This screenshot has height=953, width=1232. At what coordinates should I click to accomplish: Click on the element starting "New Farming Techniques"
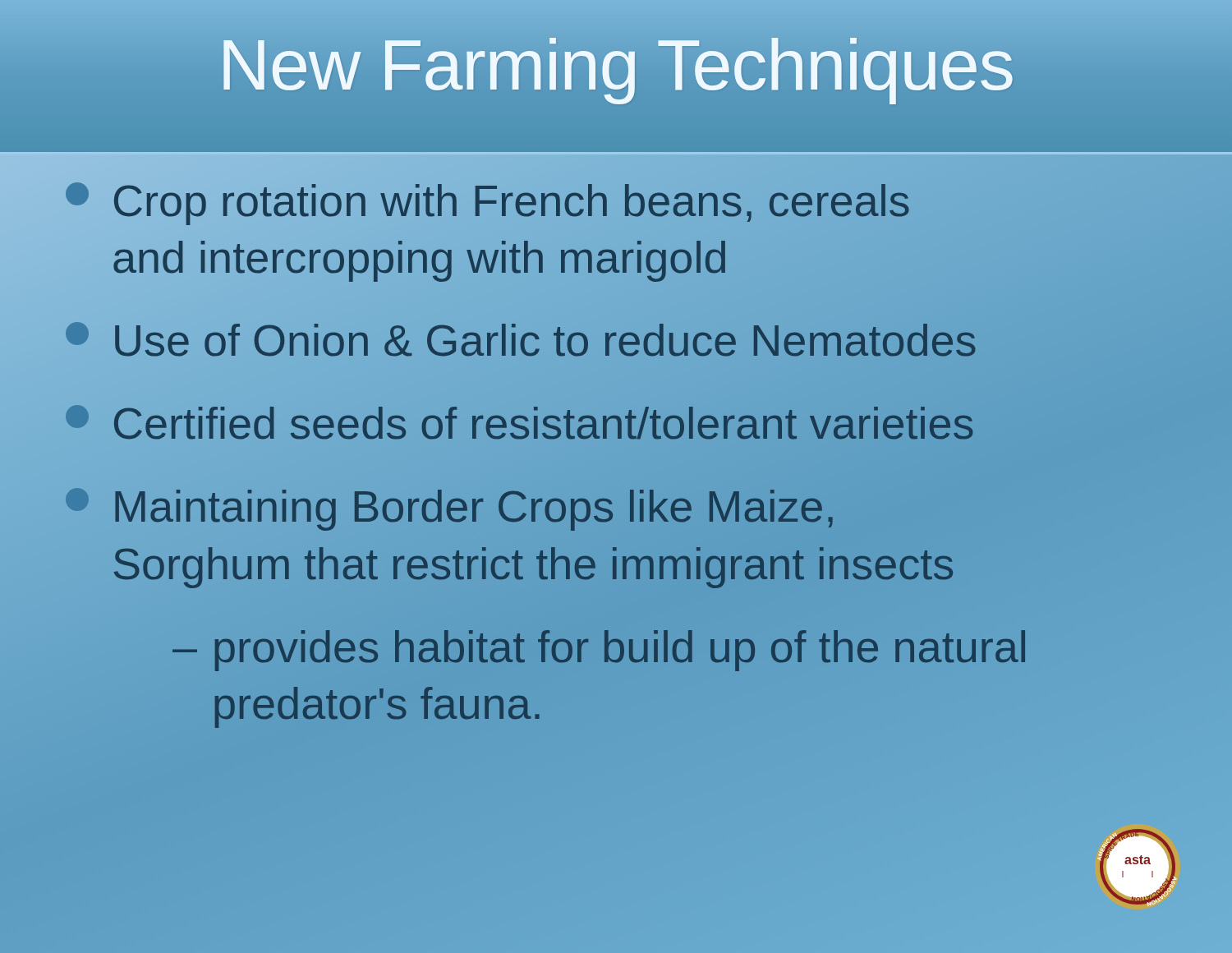point(616,65)
